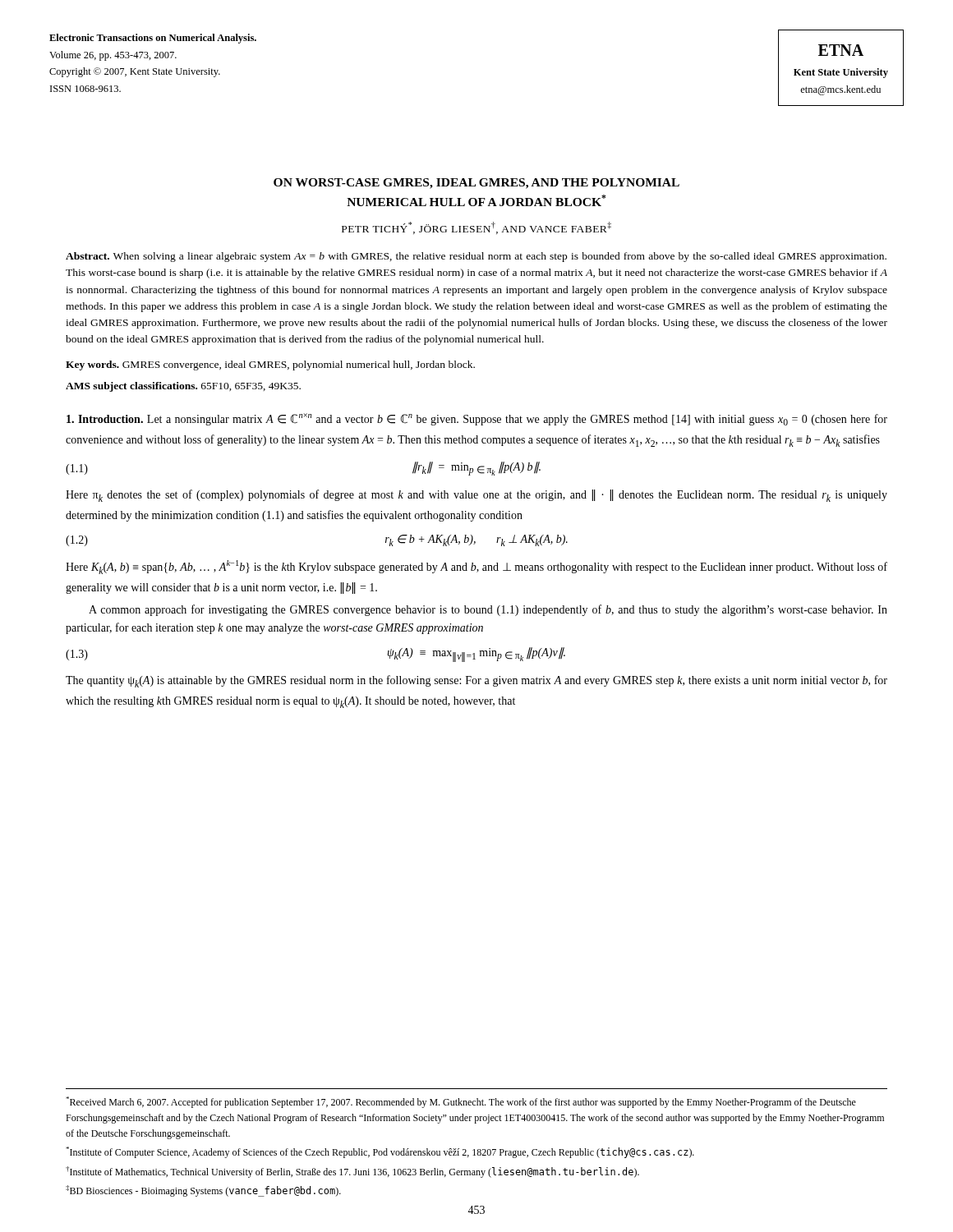This screenshot has height=1232, width=953.
Task: Click on the formula that reads "(1.3) ψk(A) ≡ max‖v‖=1 minp ∈ πk"
Action: pyautogui.click(x=452, y=654)
